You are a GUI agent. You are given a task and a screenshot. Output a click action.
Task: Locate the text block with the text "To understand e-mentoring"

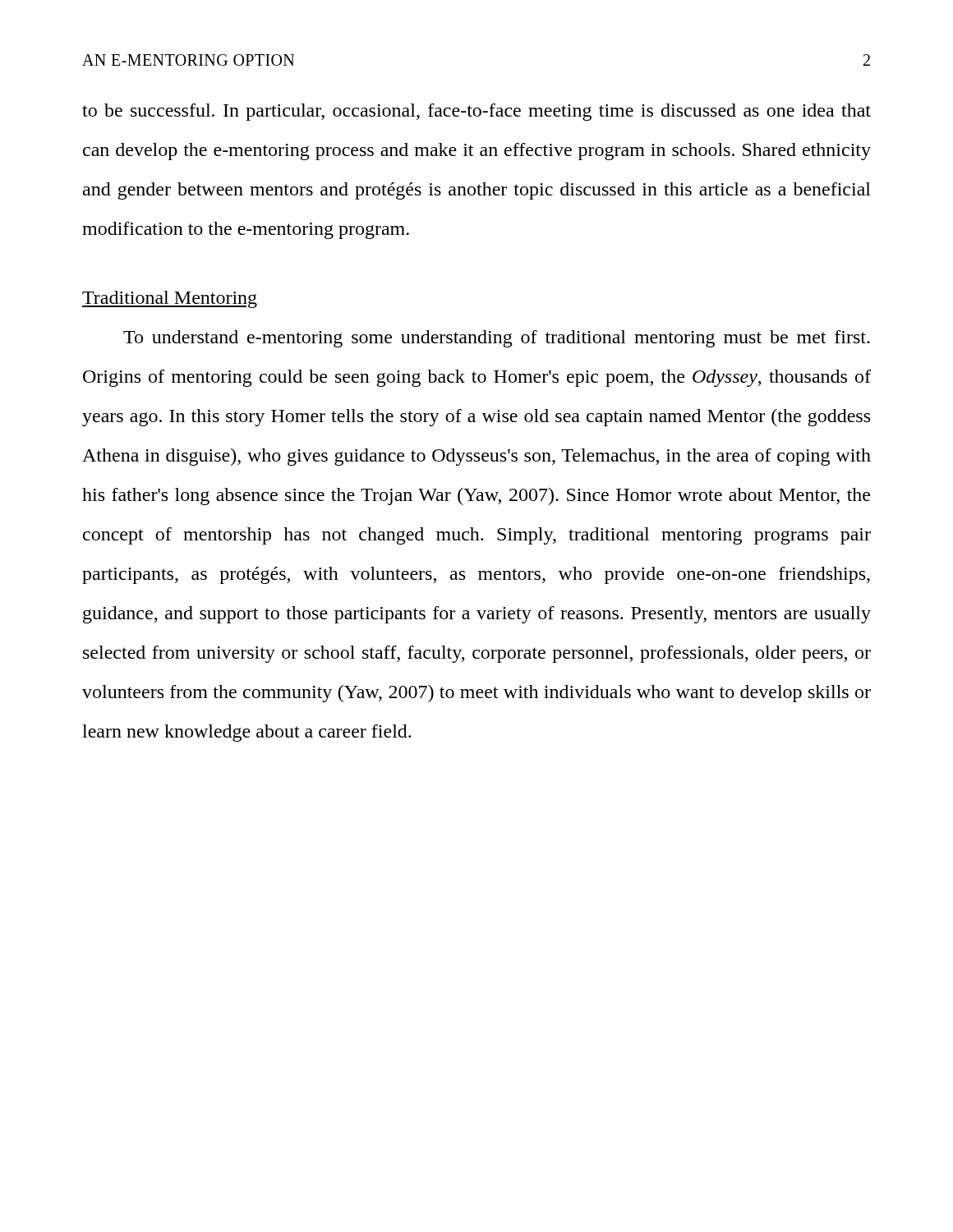click(x=476, y=534)
